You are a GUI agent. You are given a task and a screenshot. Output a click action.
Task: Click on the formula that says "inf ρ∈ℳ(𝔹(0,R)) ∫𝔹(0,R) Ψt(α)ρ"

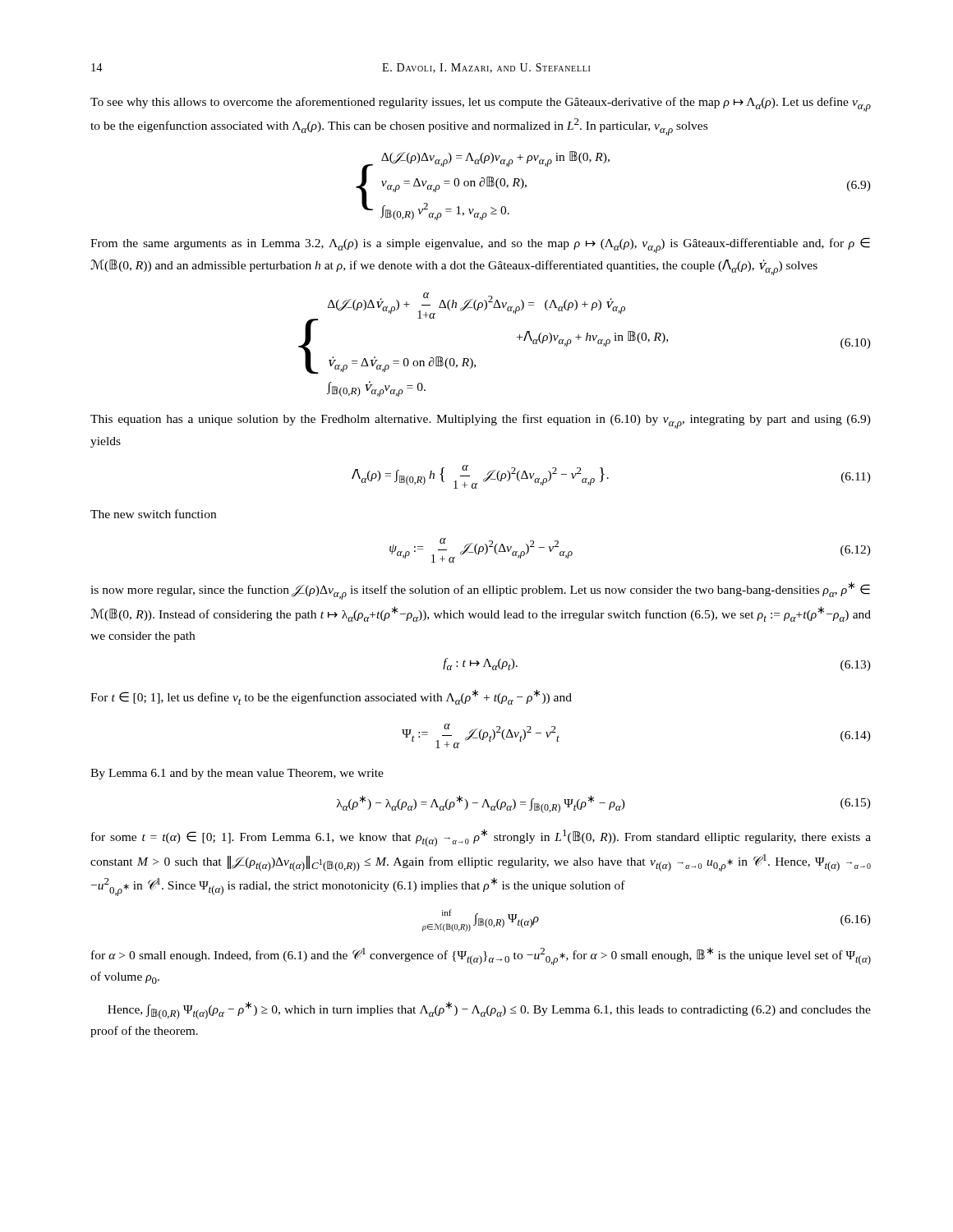[481, 919]
